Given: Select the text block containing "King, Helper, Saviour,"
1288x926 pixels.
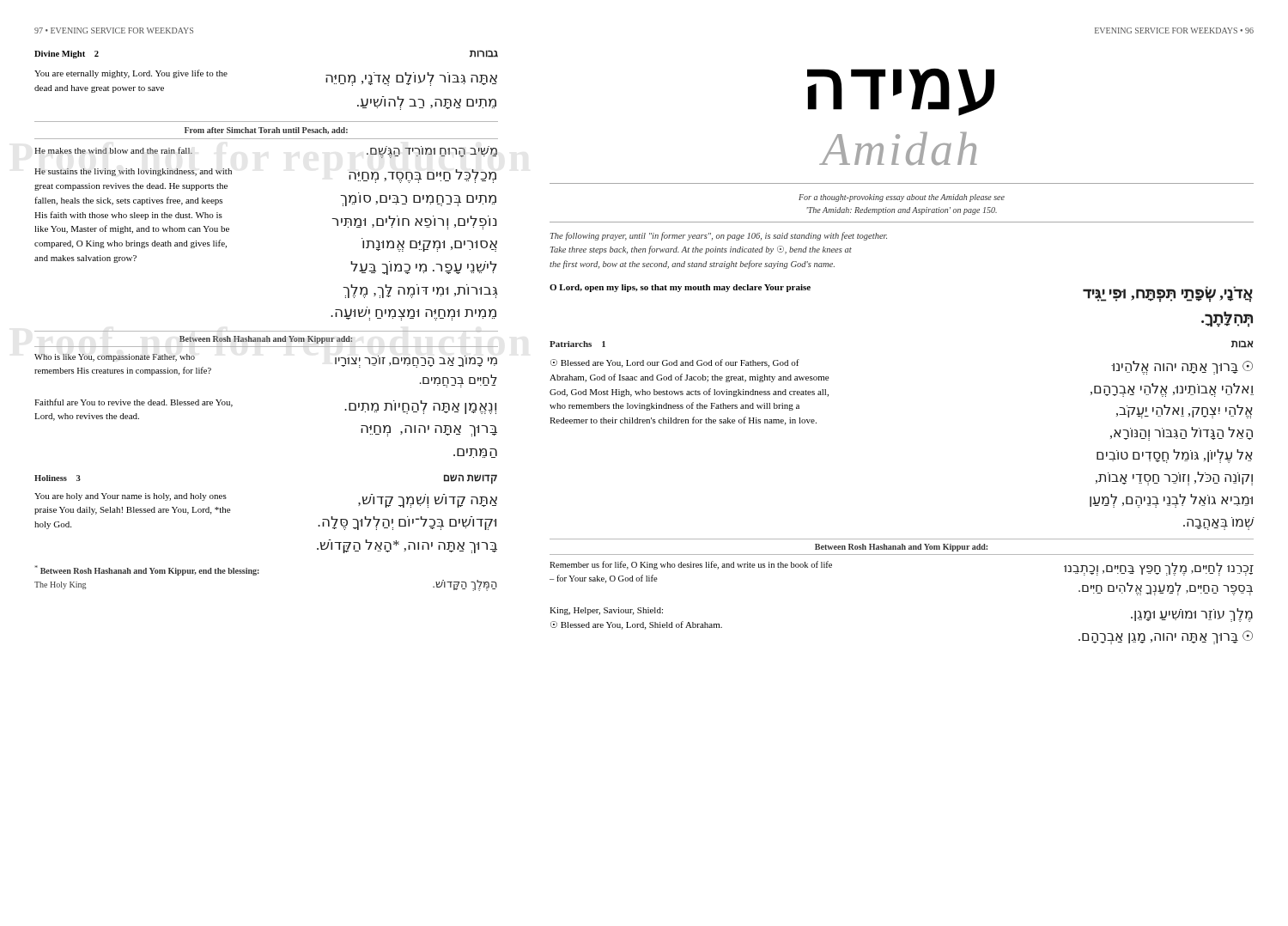Looking at the screenshot, I should (x=636, y=626).
